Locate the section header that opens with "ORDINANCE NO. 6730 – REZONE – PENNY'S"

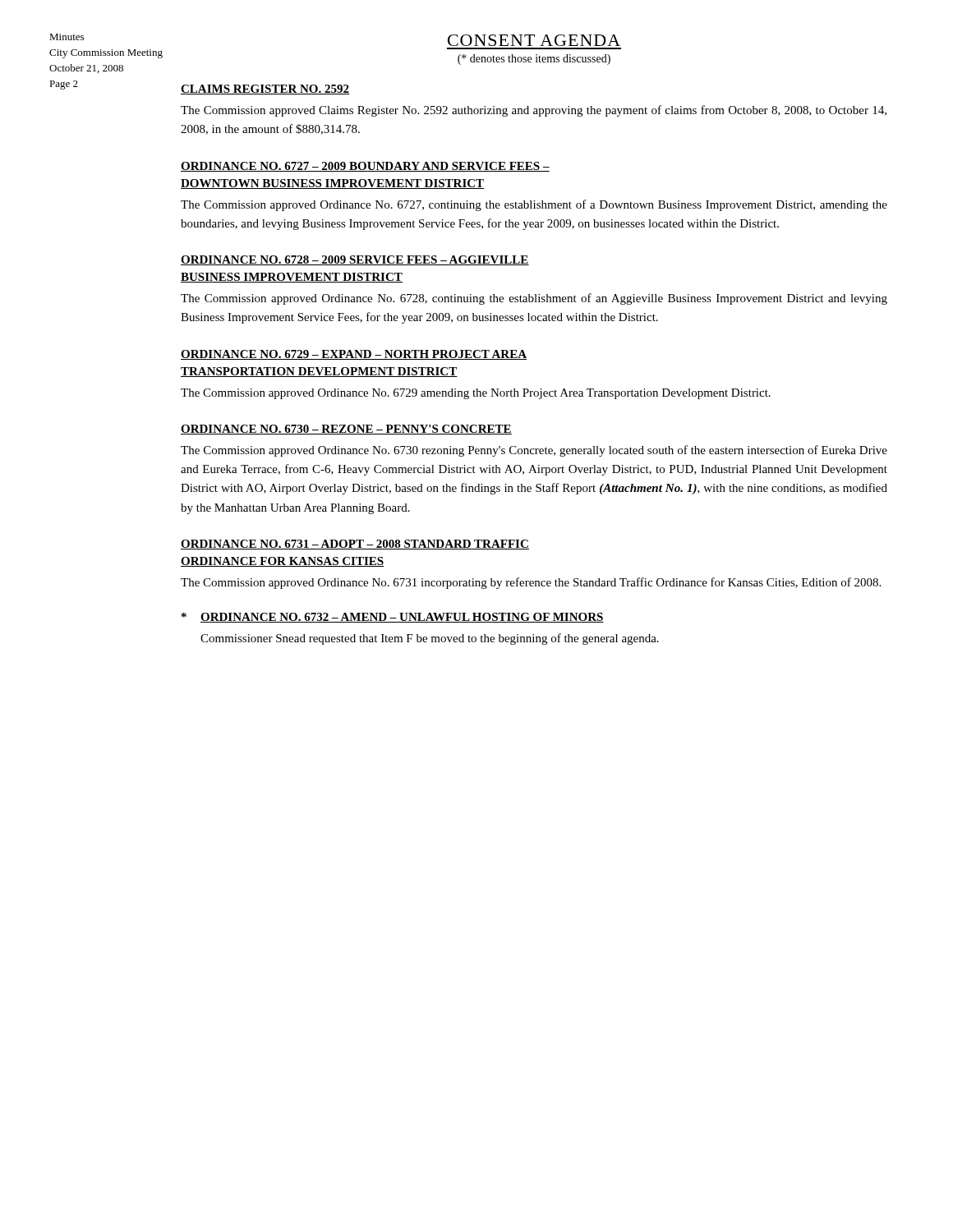(346, 429)
